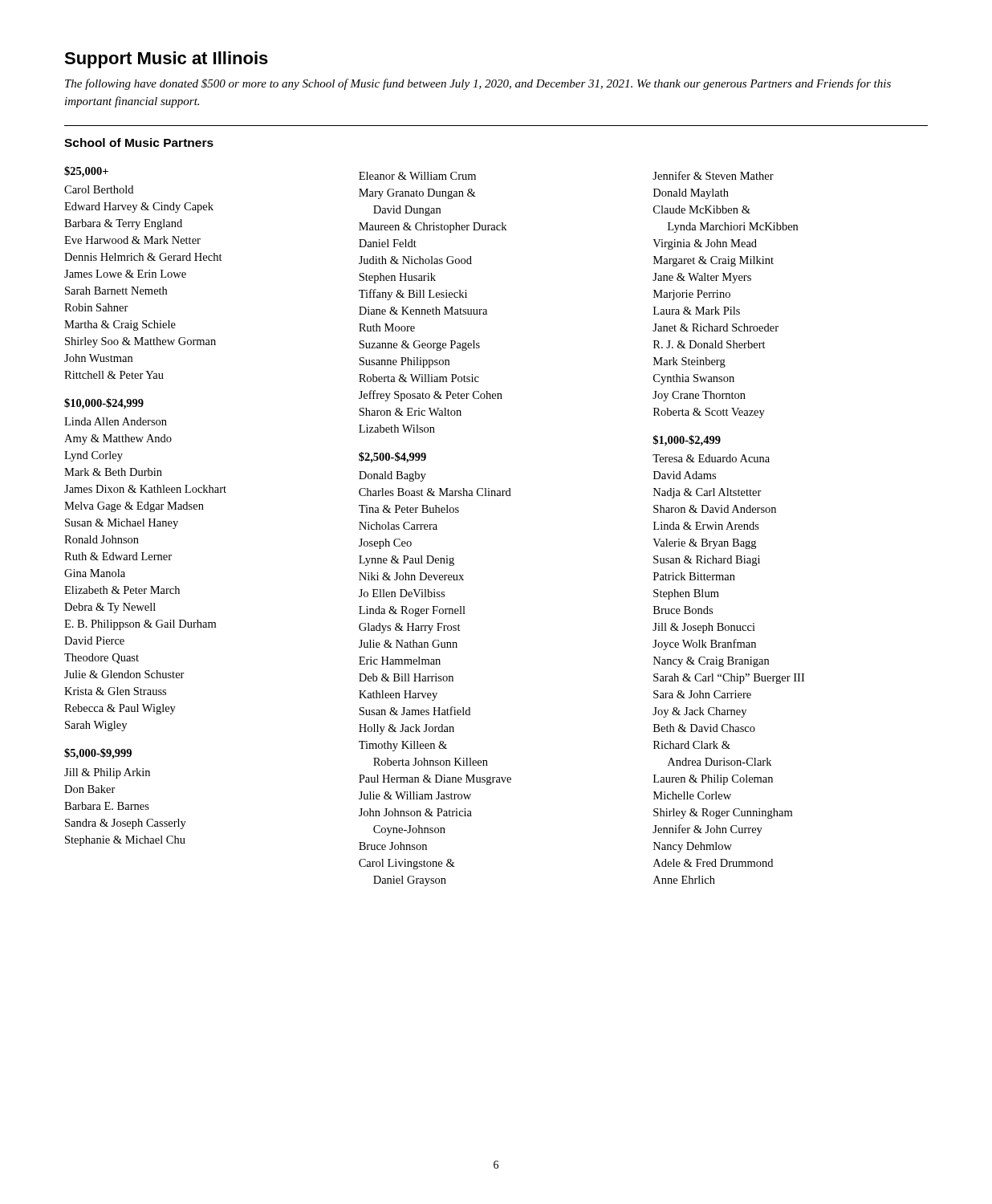Select the element starting "Teresa & Eduardo Acuna"

tap(711, 458)
